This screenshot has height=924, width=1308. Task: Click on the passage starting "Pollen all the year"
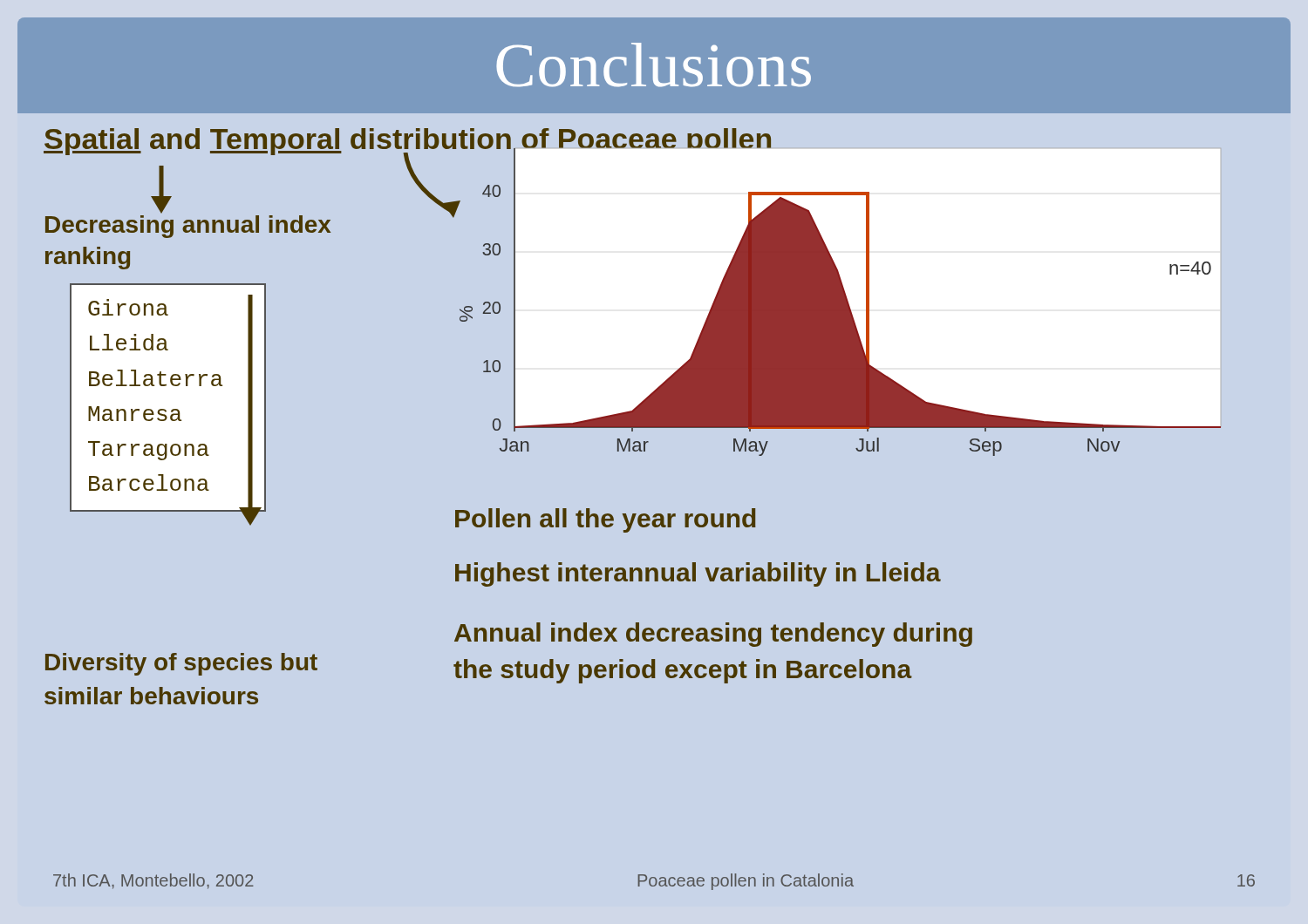tap(605, 518)
